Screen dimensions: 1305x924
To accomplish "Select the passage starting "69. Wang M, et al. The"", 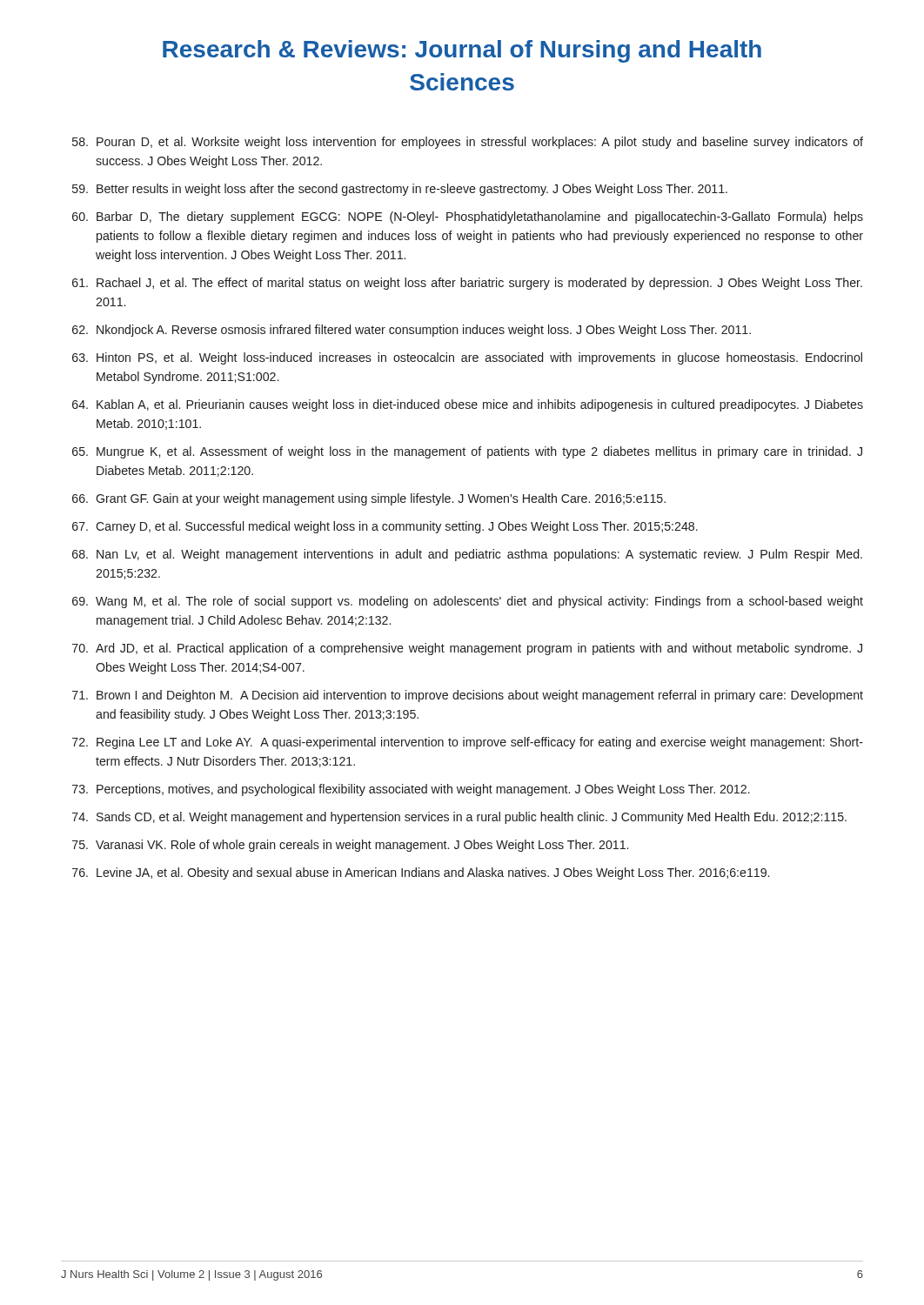I will click(462, 610).
